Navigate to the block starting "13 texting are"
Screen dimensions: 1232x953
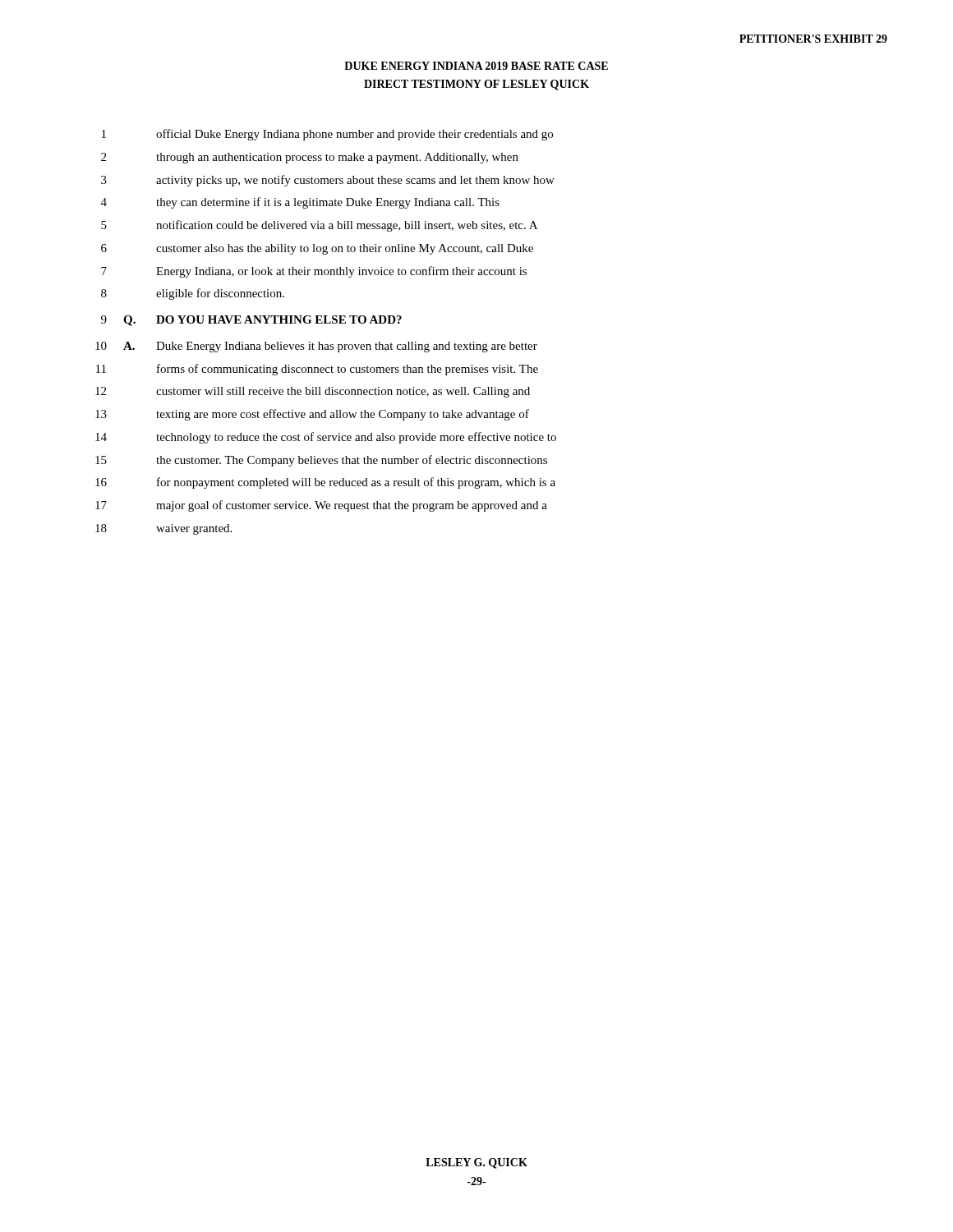(x=476, y=415)
